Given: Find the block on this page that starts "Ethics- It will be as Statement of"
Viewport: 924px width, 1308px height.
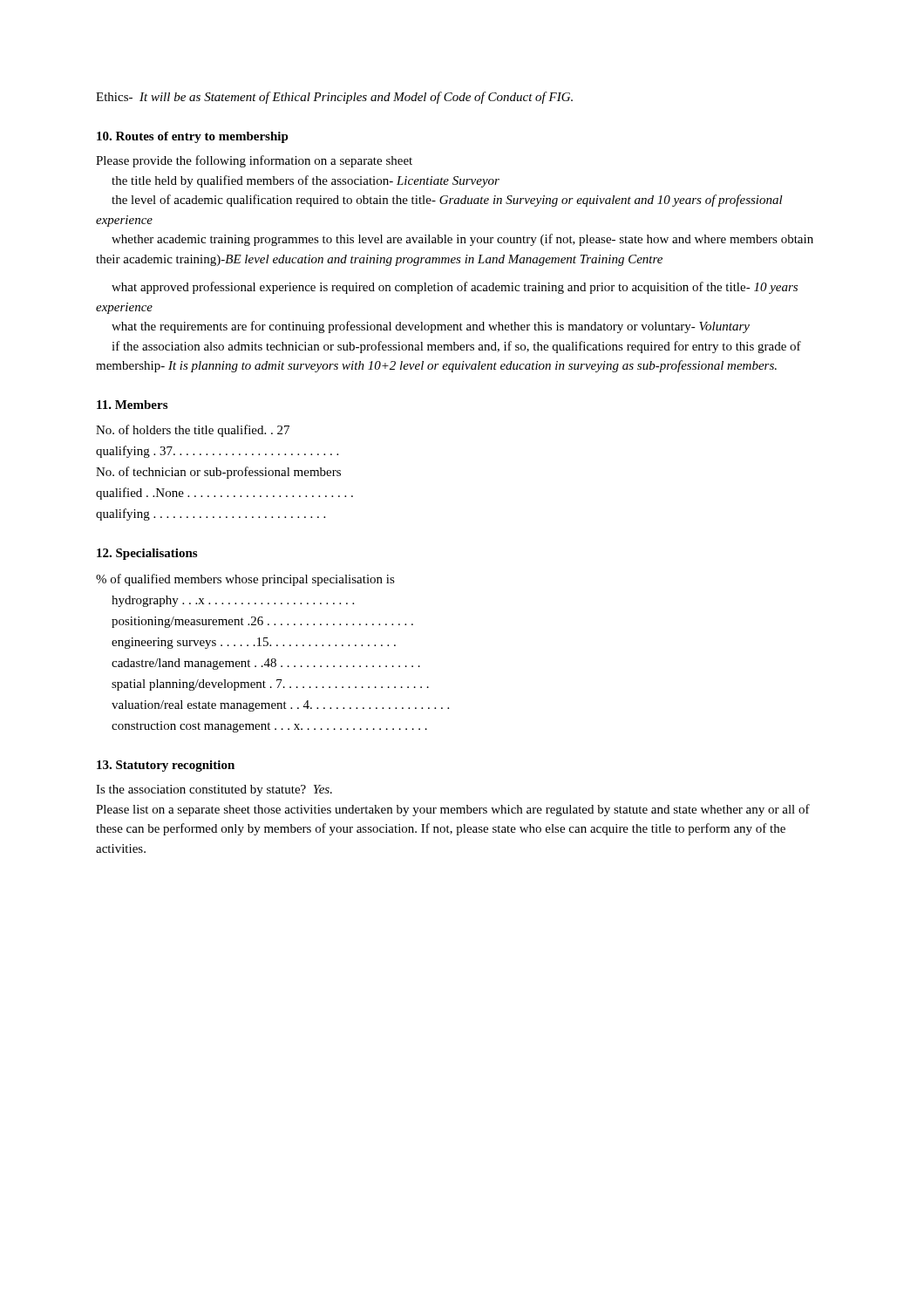Looking at the screenshot, I should (x=335, y=97).
